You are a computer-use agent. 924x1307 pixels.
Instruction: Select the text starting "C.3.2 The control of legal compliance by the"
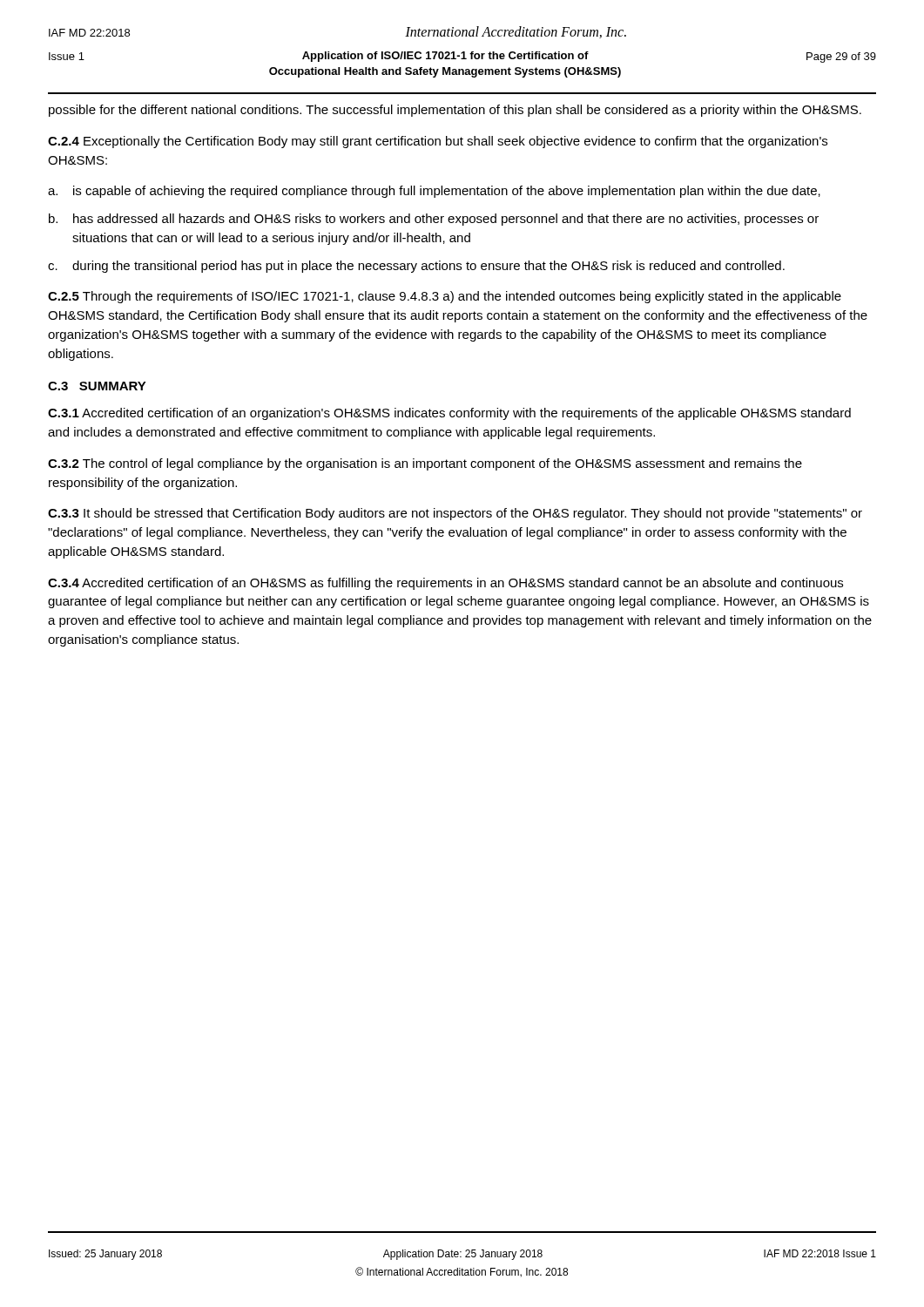[425, 472]
